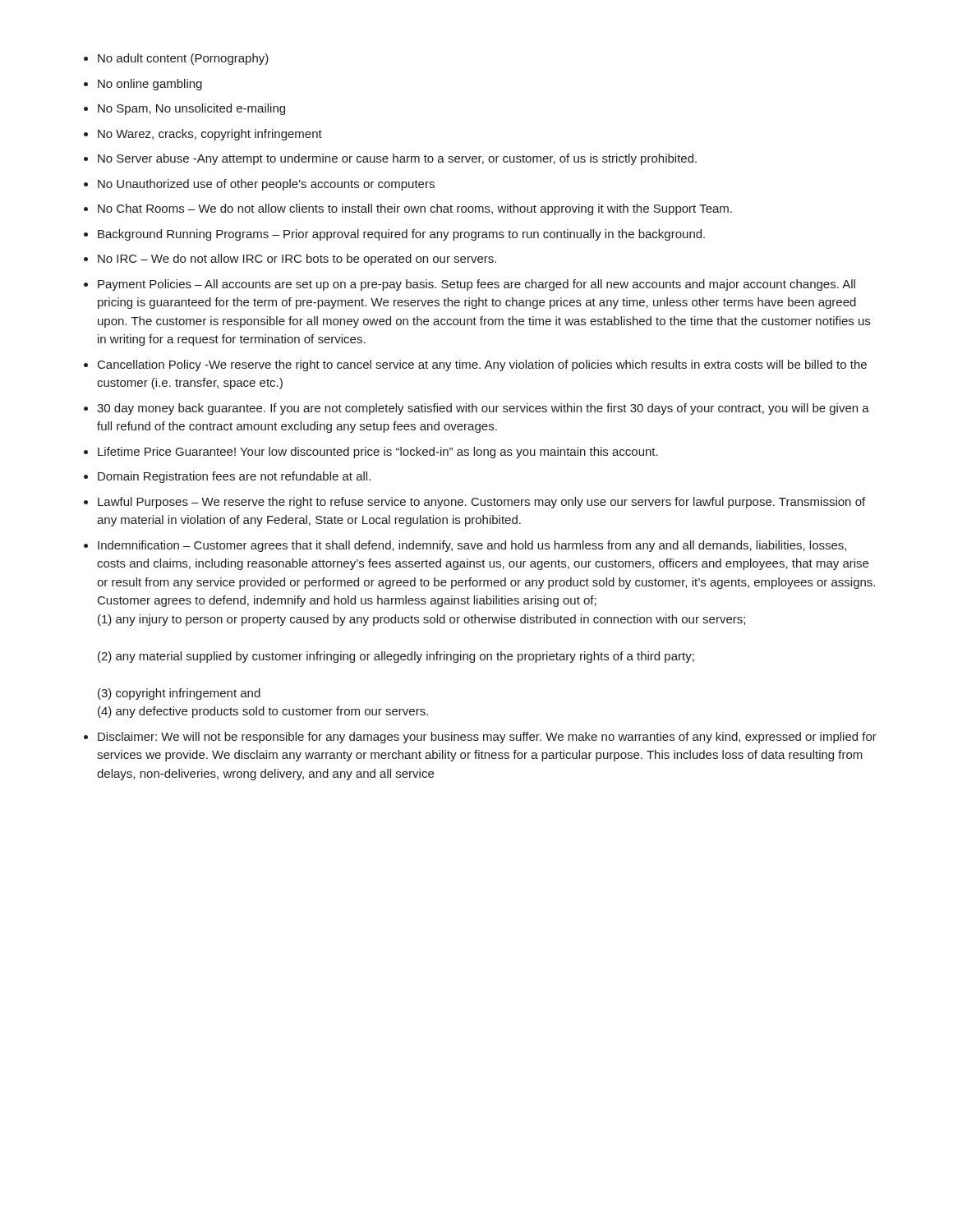Select the list item containing "Payment Policies – All accounts are"
The image size is (953, 1232).
tap(484, 311)
